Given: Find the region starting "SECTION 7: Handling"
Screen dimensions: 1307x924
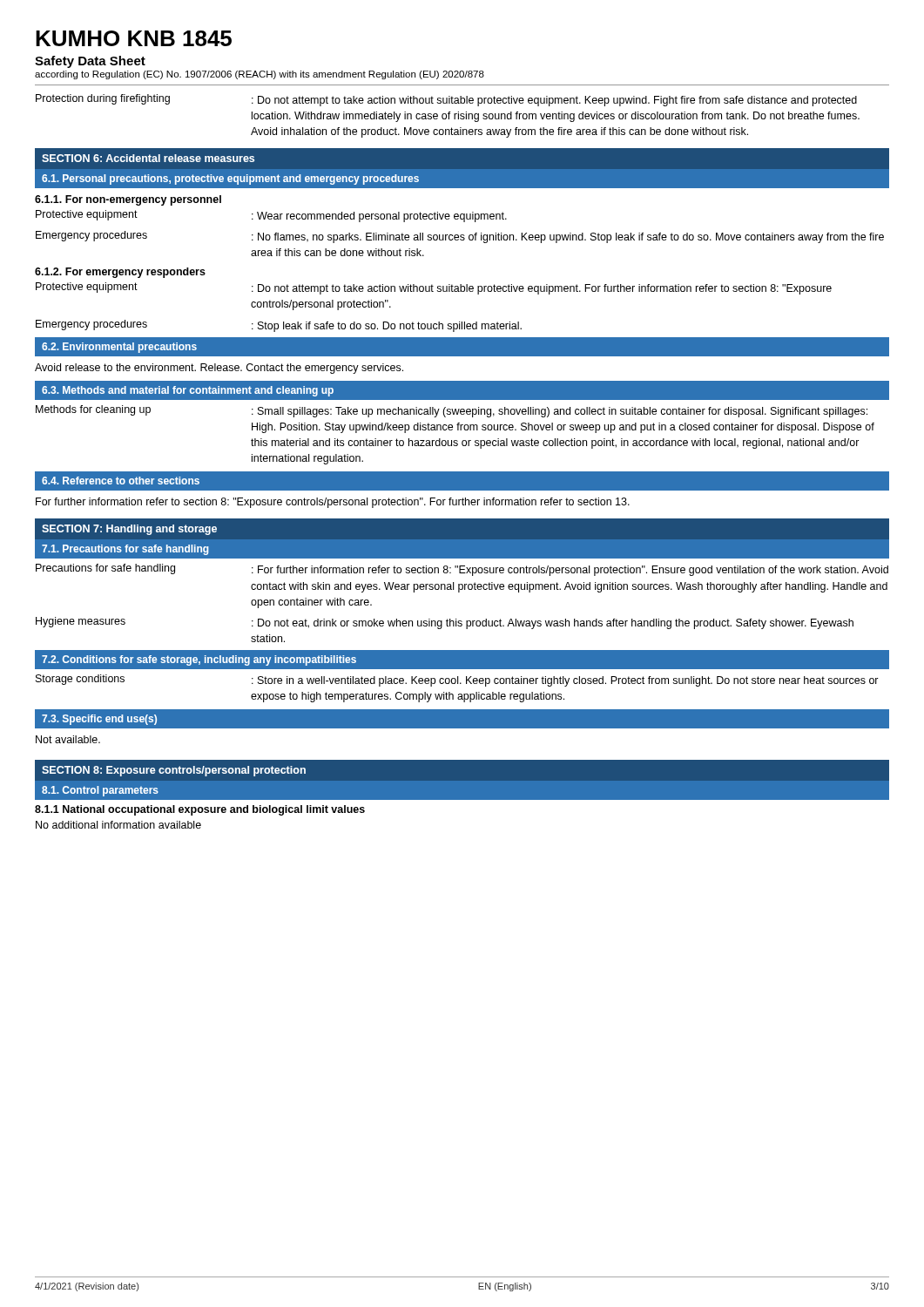Looking at the screenshot, I should click(129, 529).
